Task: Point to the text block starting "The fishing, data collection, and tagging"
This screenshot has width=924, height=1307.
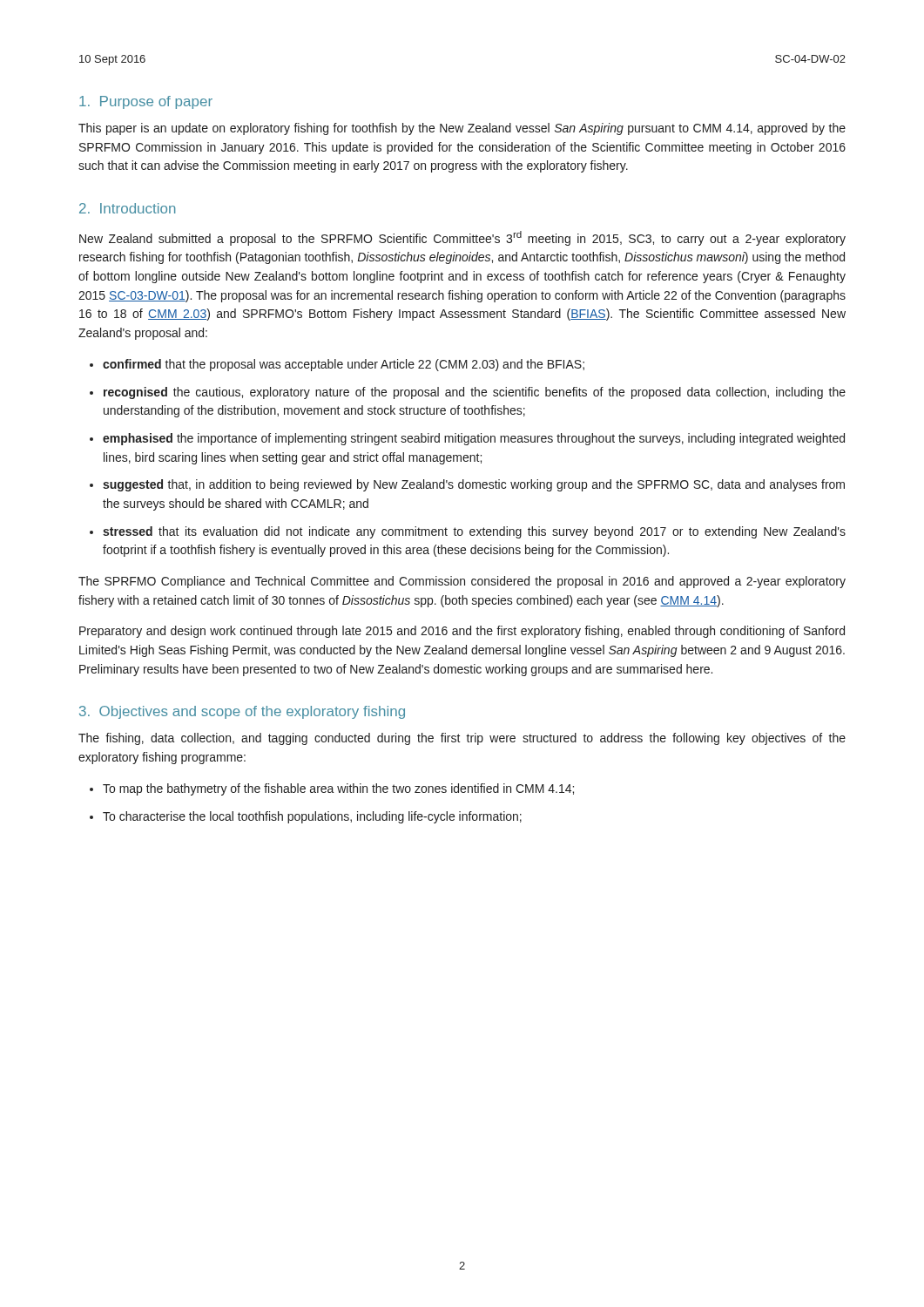Action: [462, 749]
